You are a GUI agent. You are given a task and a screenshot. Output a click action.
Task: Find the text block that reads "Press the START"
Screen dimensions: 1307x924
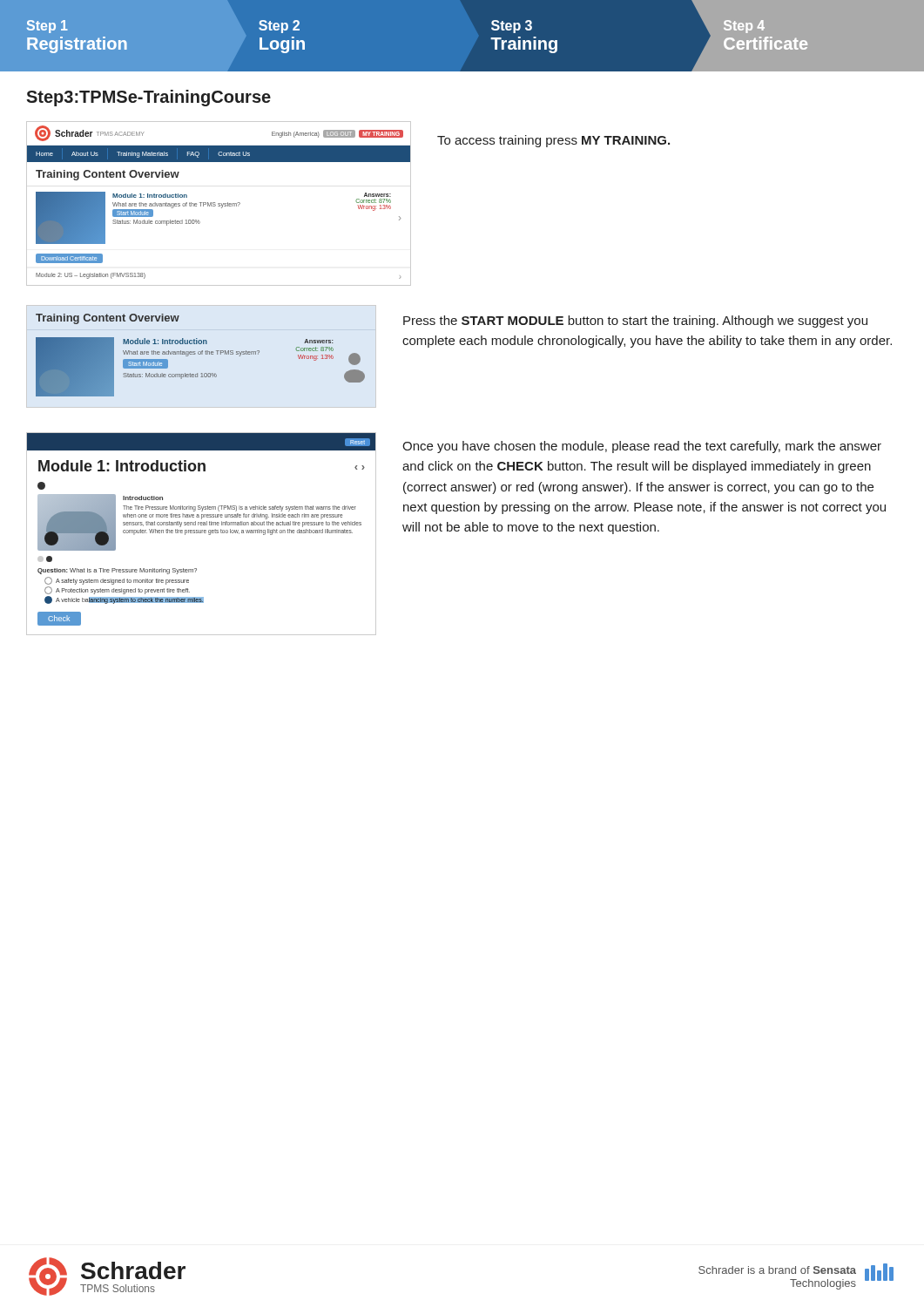pyautogui.click(x=648, y=330)
